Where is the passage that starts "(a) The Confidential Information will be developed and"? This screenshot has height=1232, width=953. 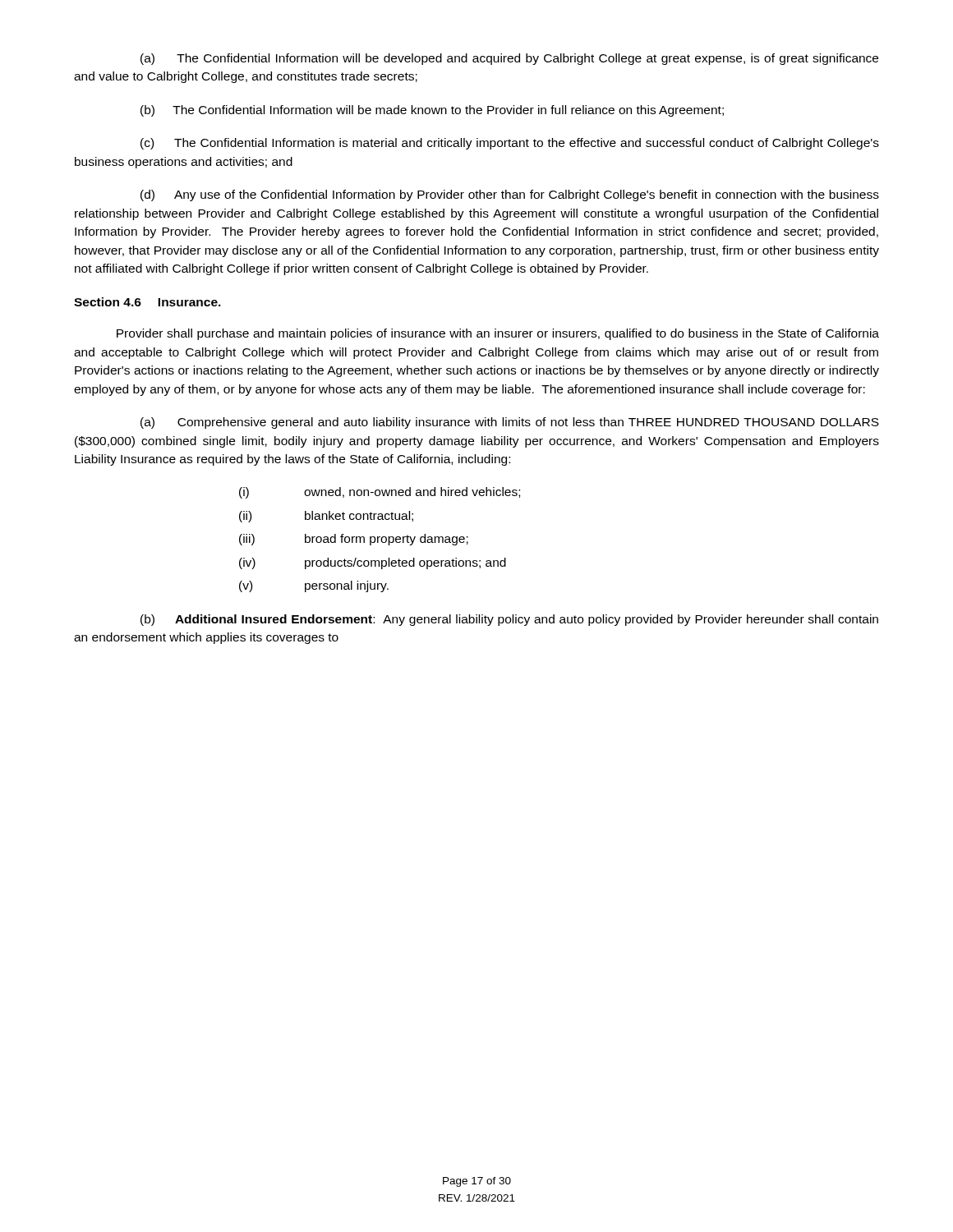pyautogui.click(x=476, y=67)
